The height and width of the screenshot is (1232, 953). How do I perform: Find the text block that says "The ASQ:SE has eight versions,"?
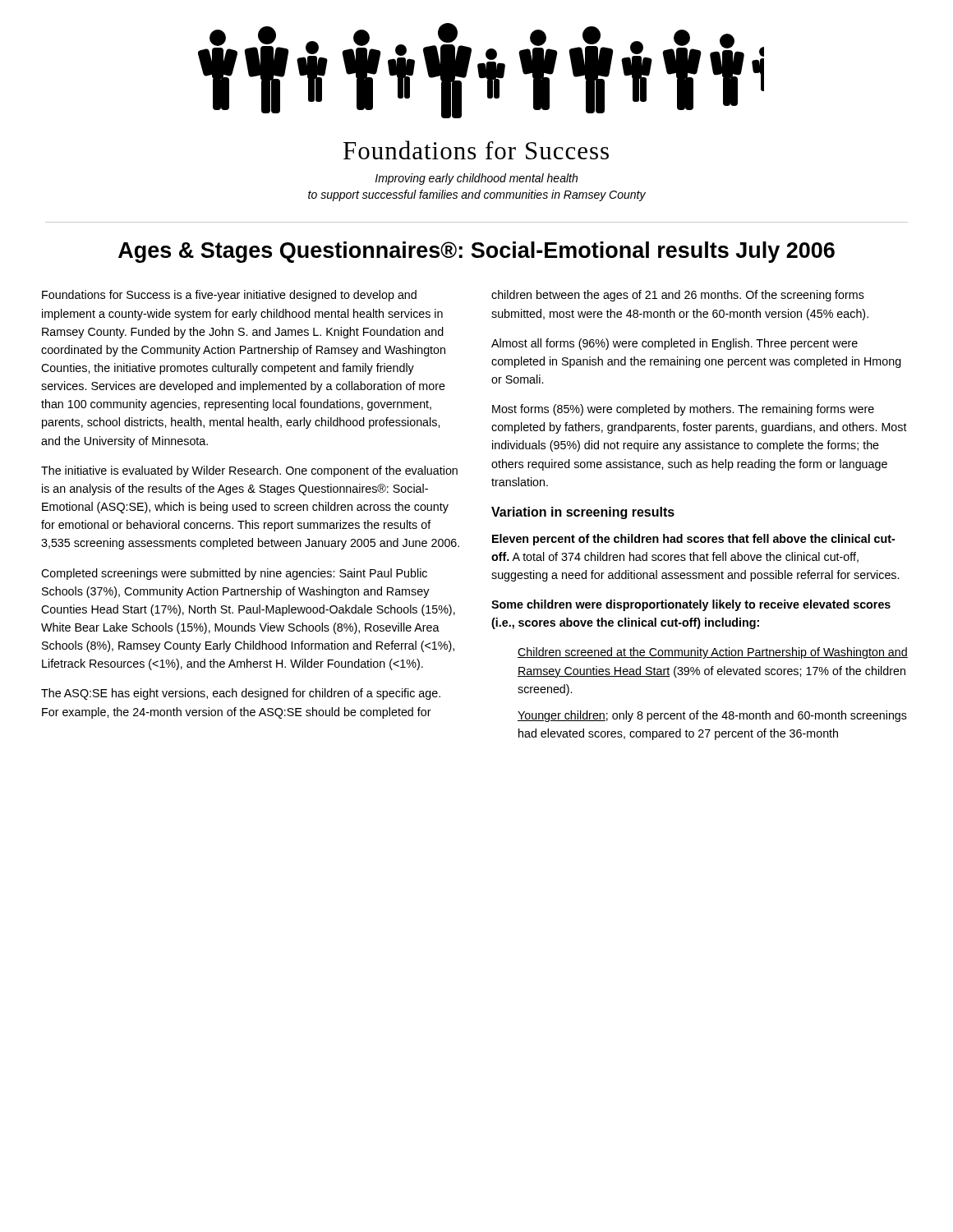(x=251, y=703)
